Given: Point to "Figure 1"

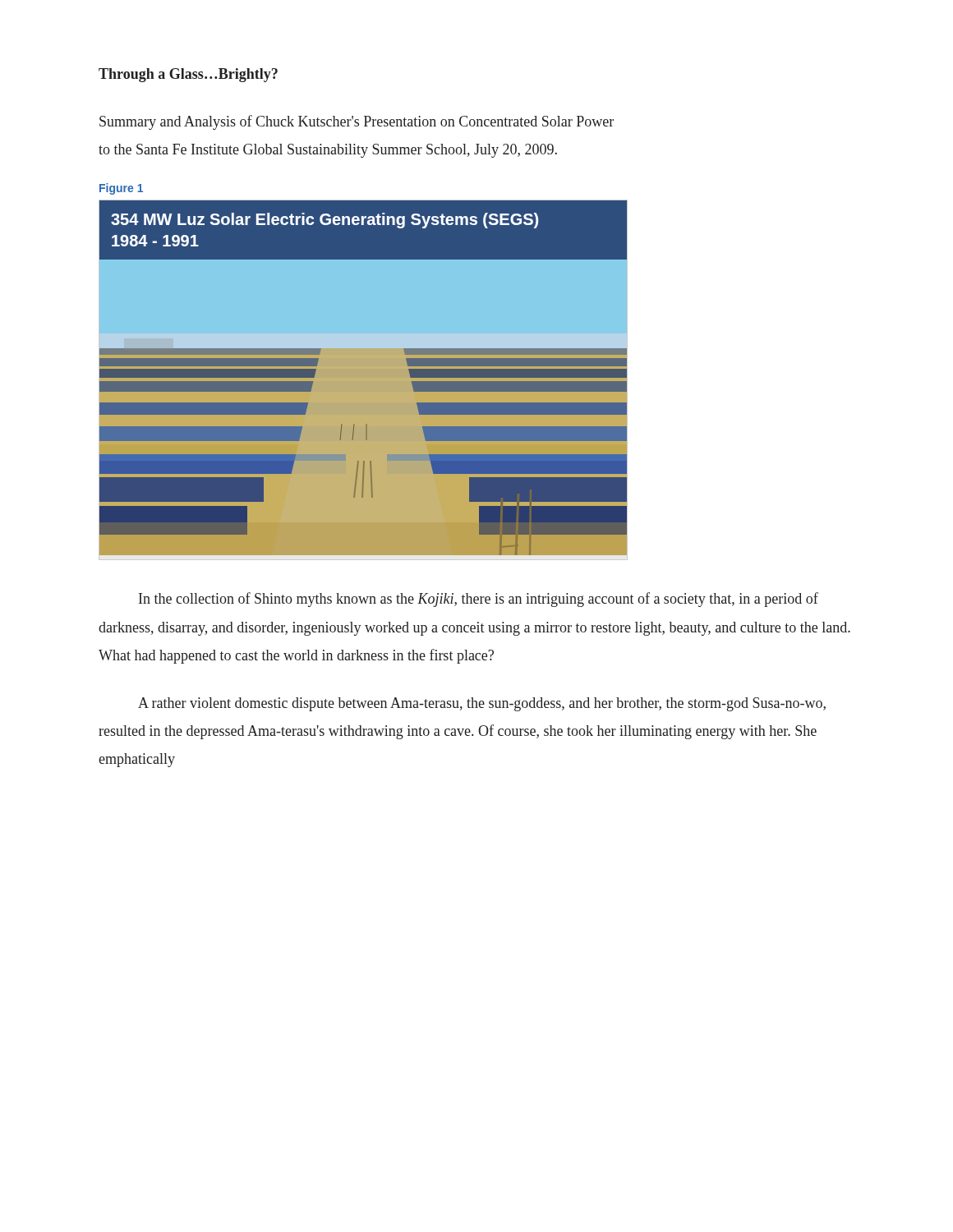Looking at the screenshot, I should pyautogui.click(x=121, y=188).
